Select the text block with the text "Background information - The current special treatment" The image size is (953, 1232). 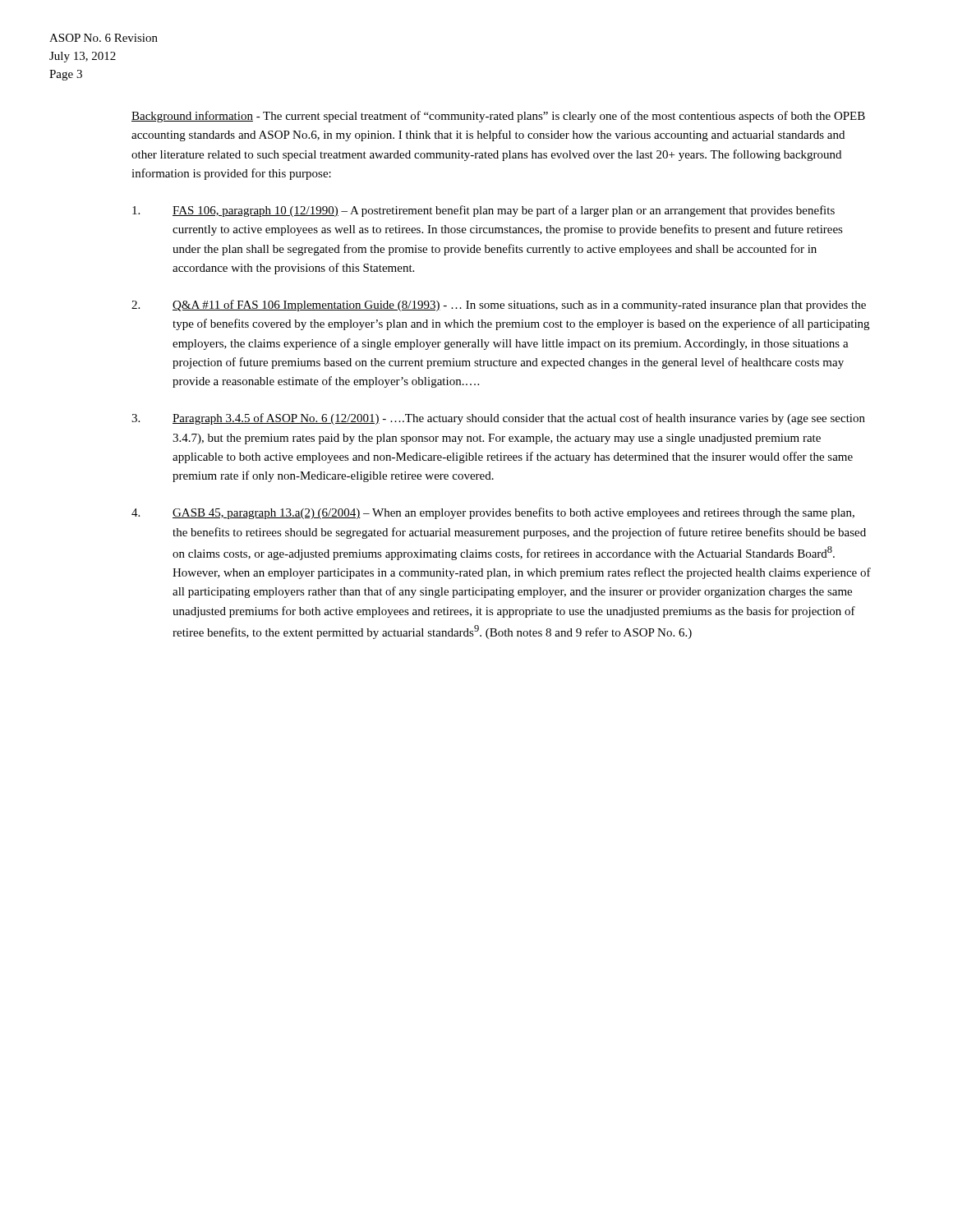(498, 144)
